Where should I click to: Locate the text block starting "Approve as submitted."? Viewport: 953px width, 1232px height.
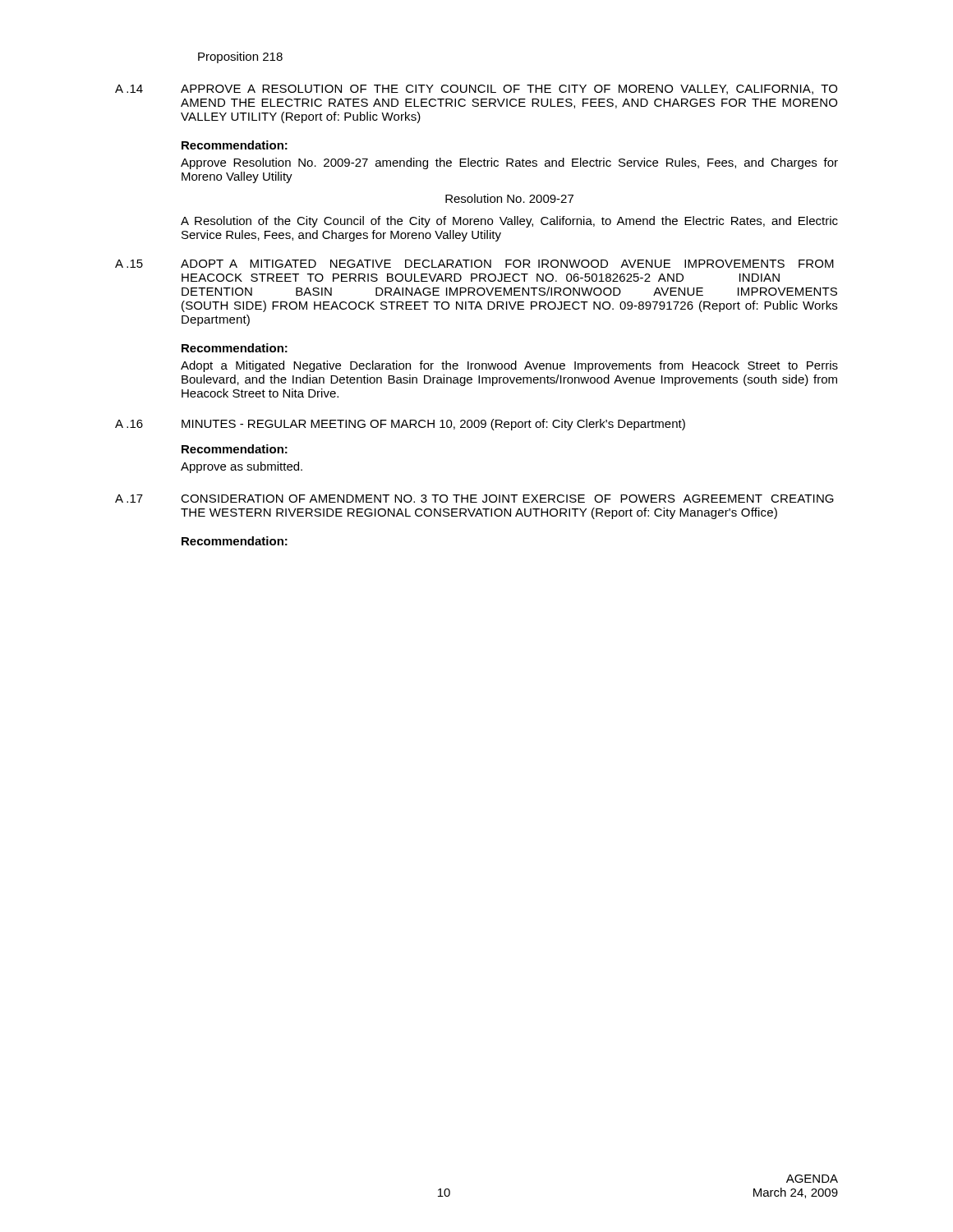coord(242,466)
